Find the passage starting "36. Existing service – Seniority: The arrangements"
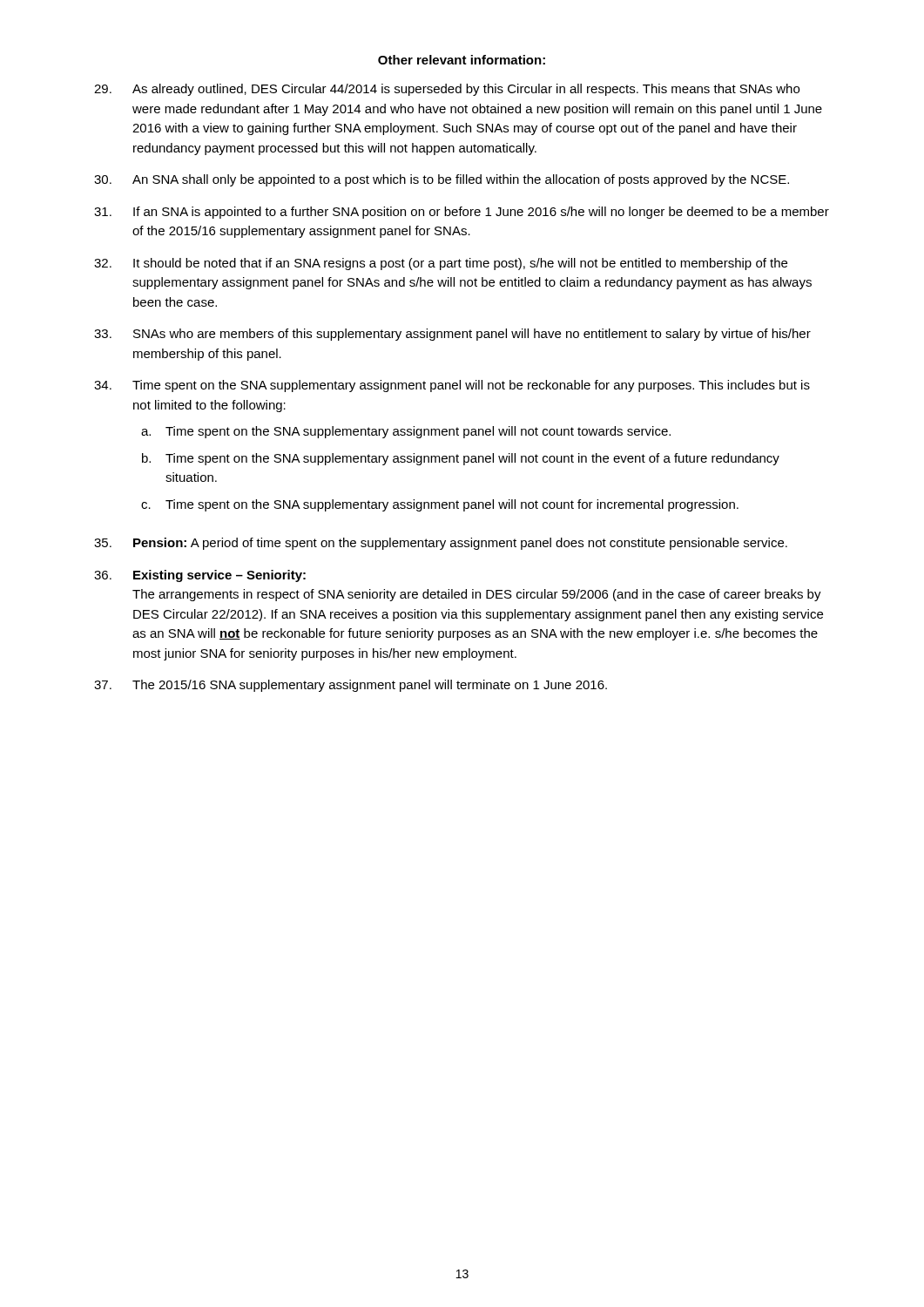This screenshot has width=924, height=1307. (462, 614)
